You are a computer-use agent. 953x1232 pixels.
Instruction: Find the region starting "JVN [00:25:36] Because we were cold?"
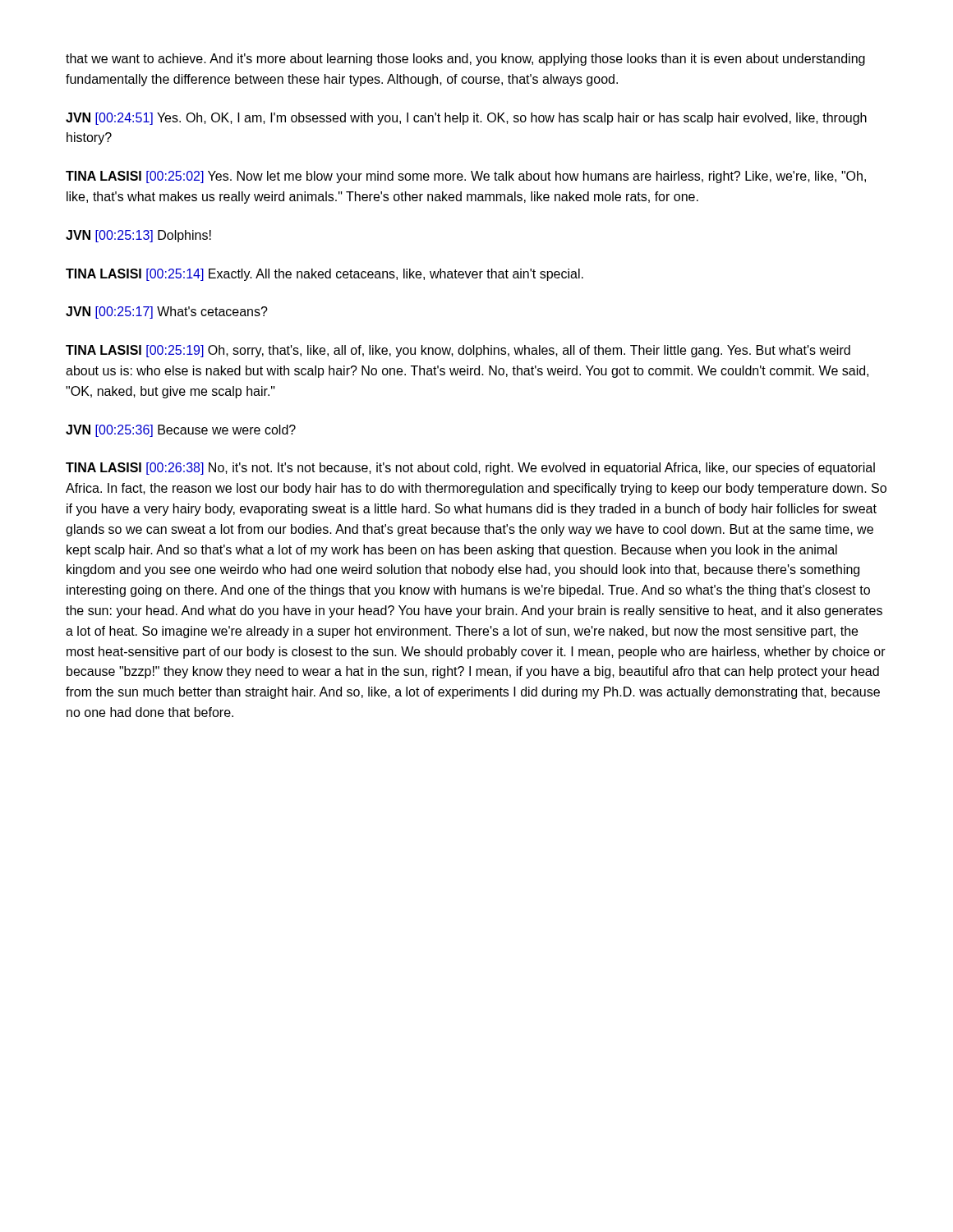(x=181, y=430)
